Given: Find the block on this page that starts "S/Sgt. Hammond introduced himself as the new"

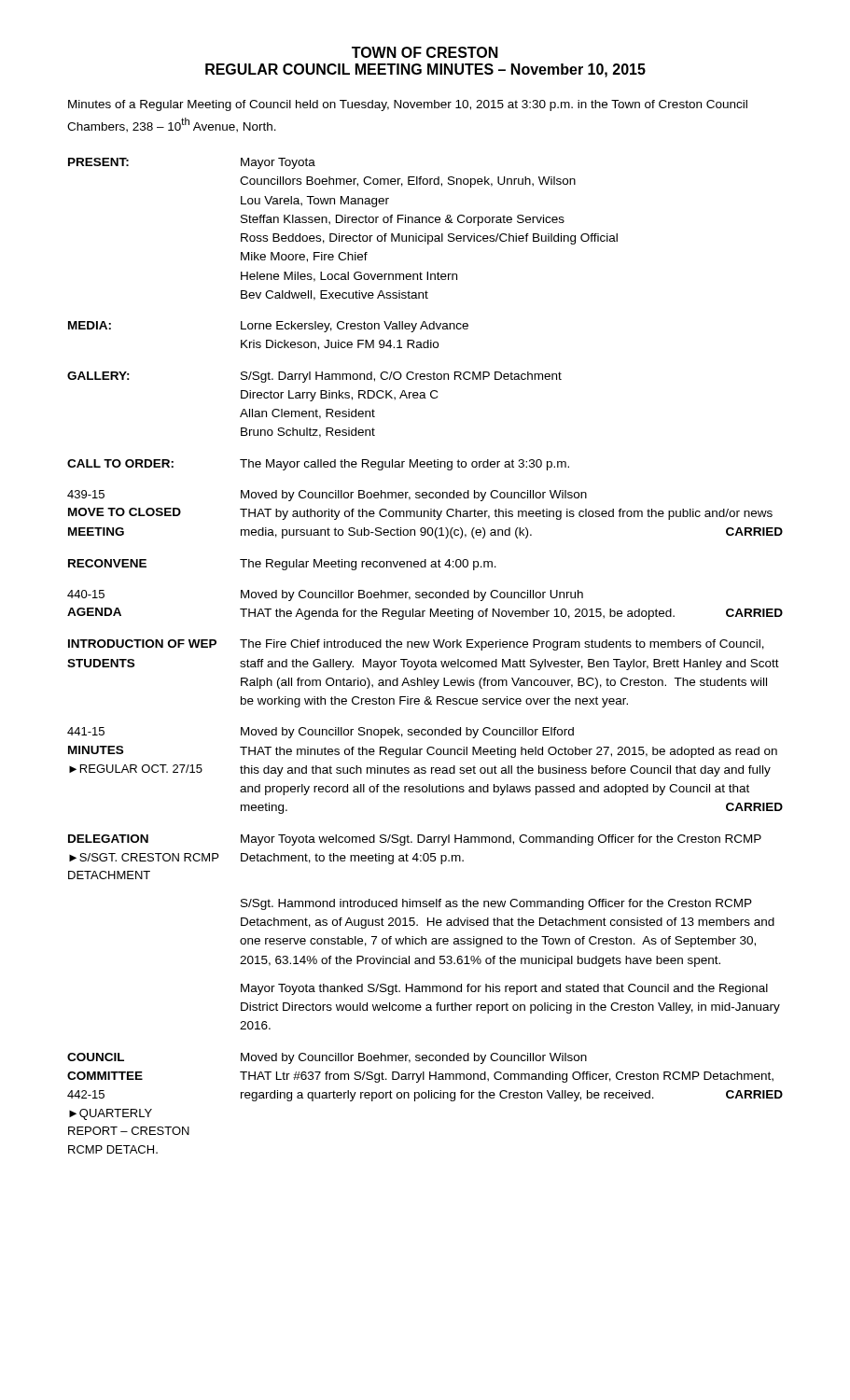Looking at the screenshot, I should pyautogui.click(x=511, y=927).
